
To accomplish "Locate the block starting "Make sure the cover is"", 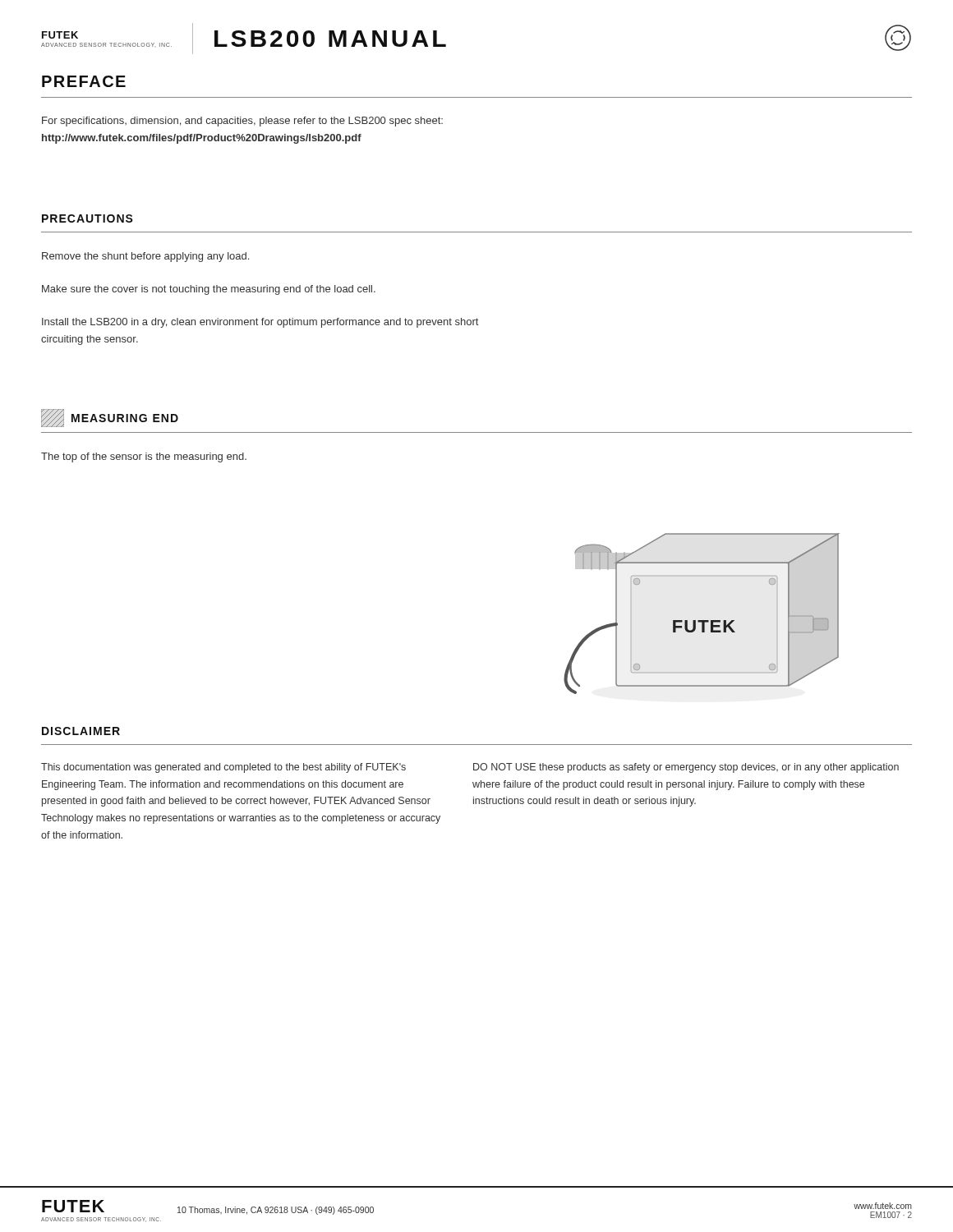I will [209, 289].
